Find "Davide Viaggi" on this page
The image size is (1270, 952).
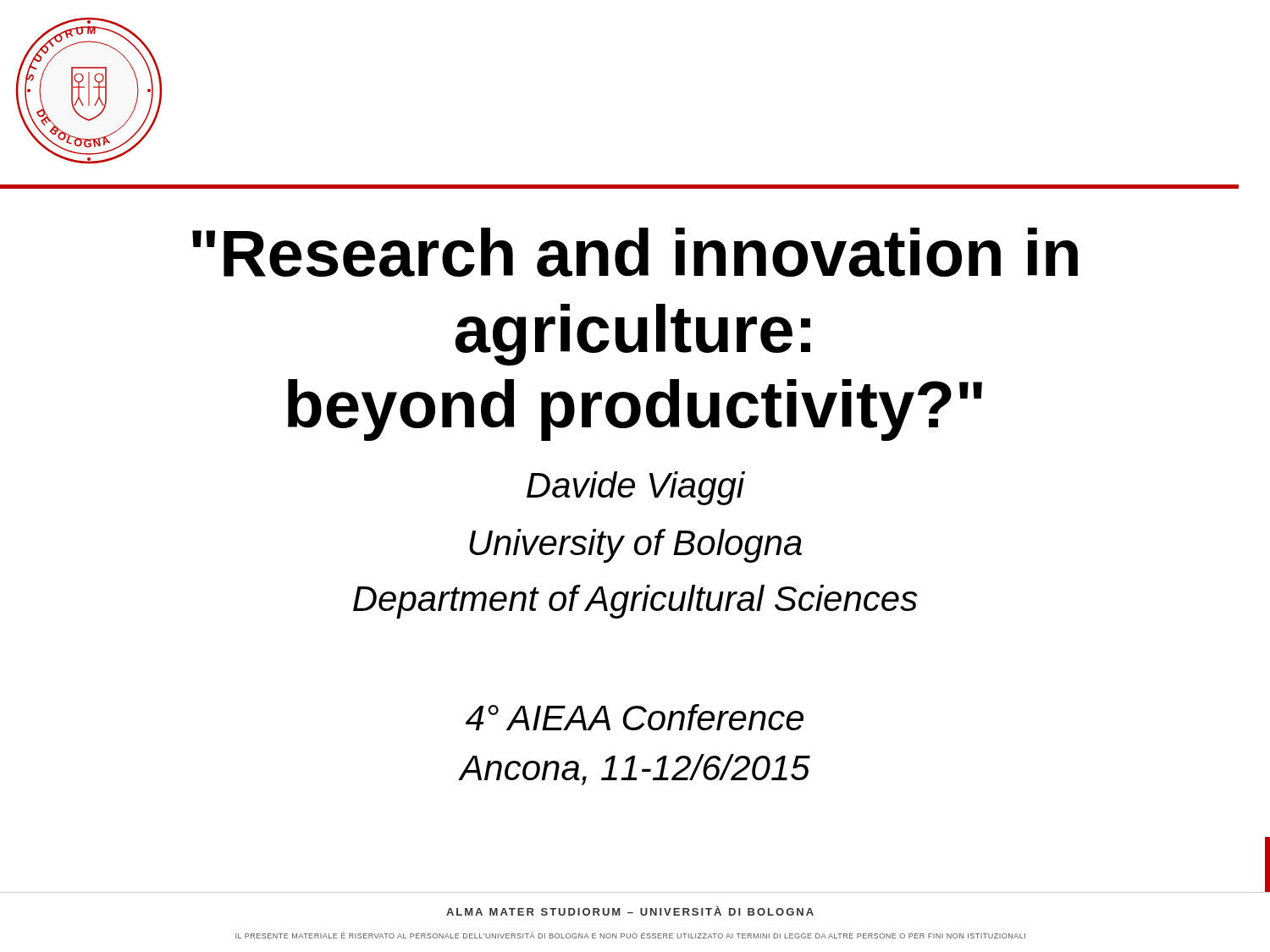[x=635, y=485]
